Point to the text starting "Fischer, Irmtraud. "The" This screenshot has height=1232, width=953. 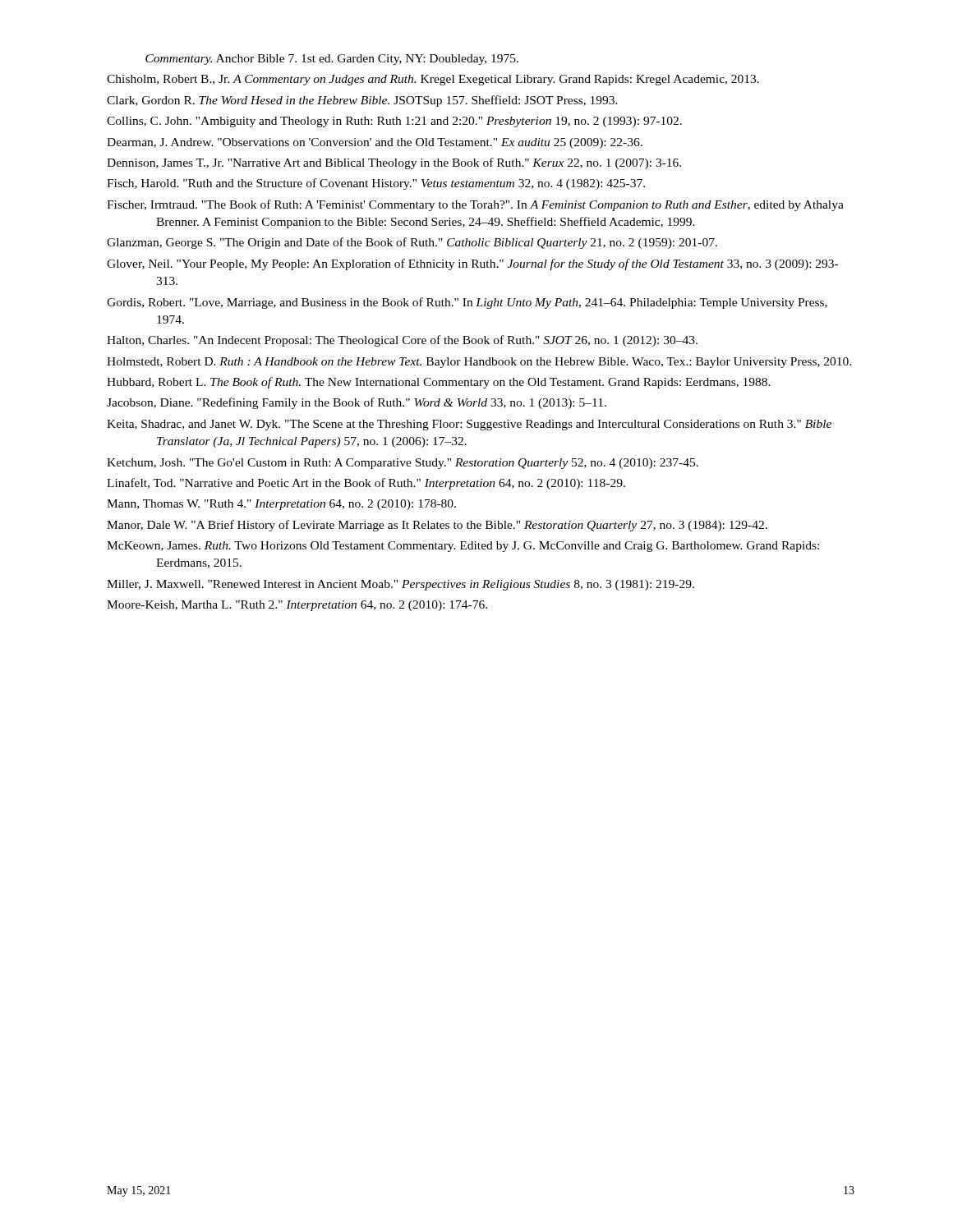point(475,213)
